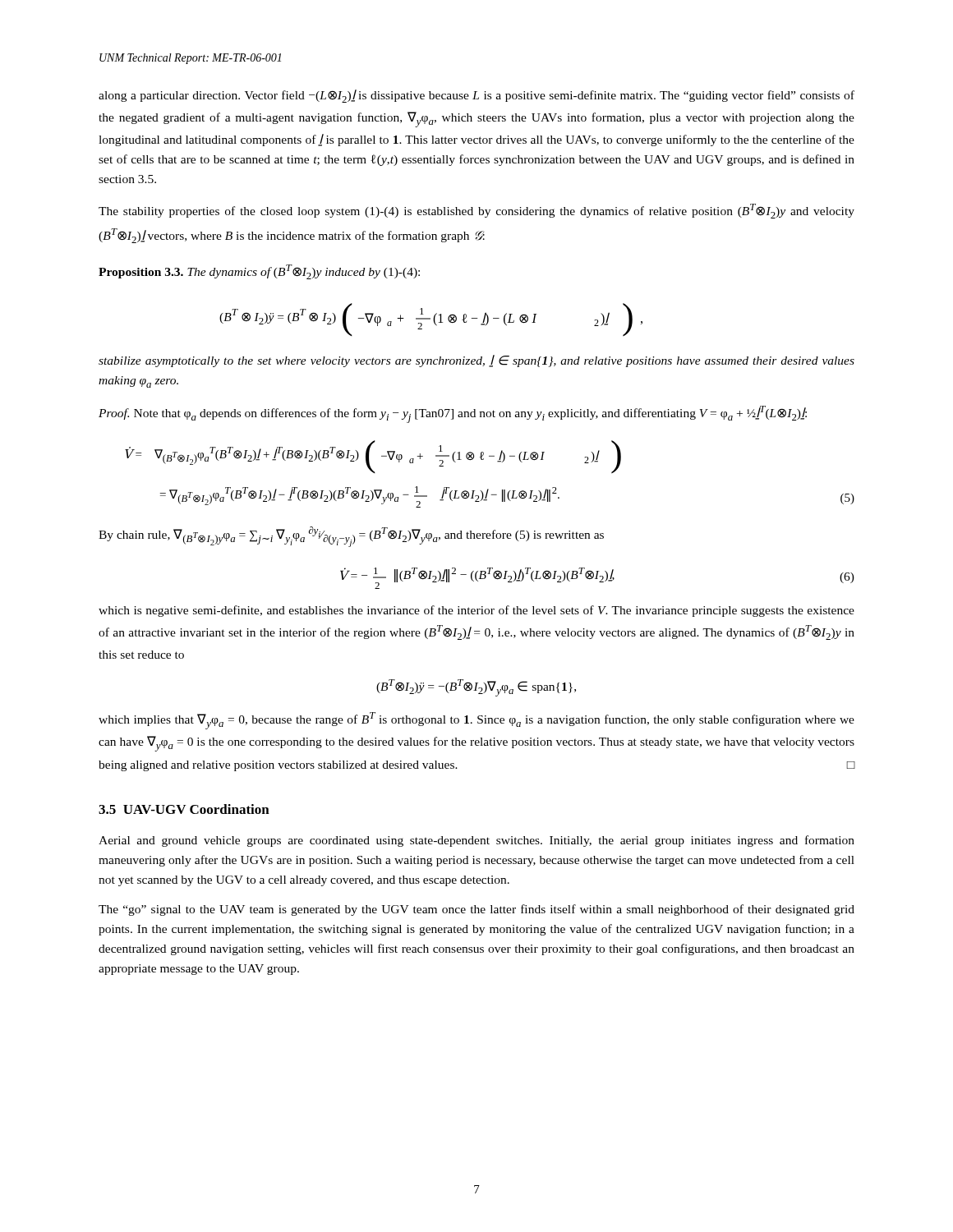953x1232 pixels.
Task: Find the formula on this page that starts "V̇ = ∇(BT⊗I2)φaT(BT⊗I2)ḻ + ḻT(B⊗I2)(BT⊗I2) ( −∇φ"
Action: [489, 473]
